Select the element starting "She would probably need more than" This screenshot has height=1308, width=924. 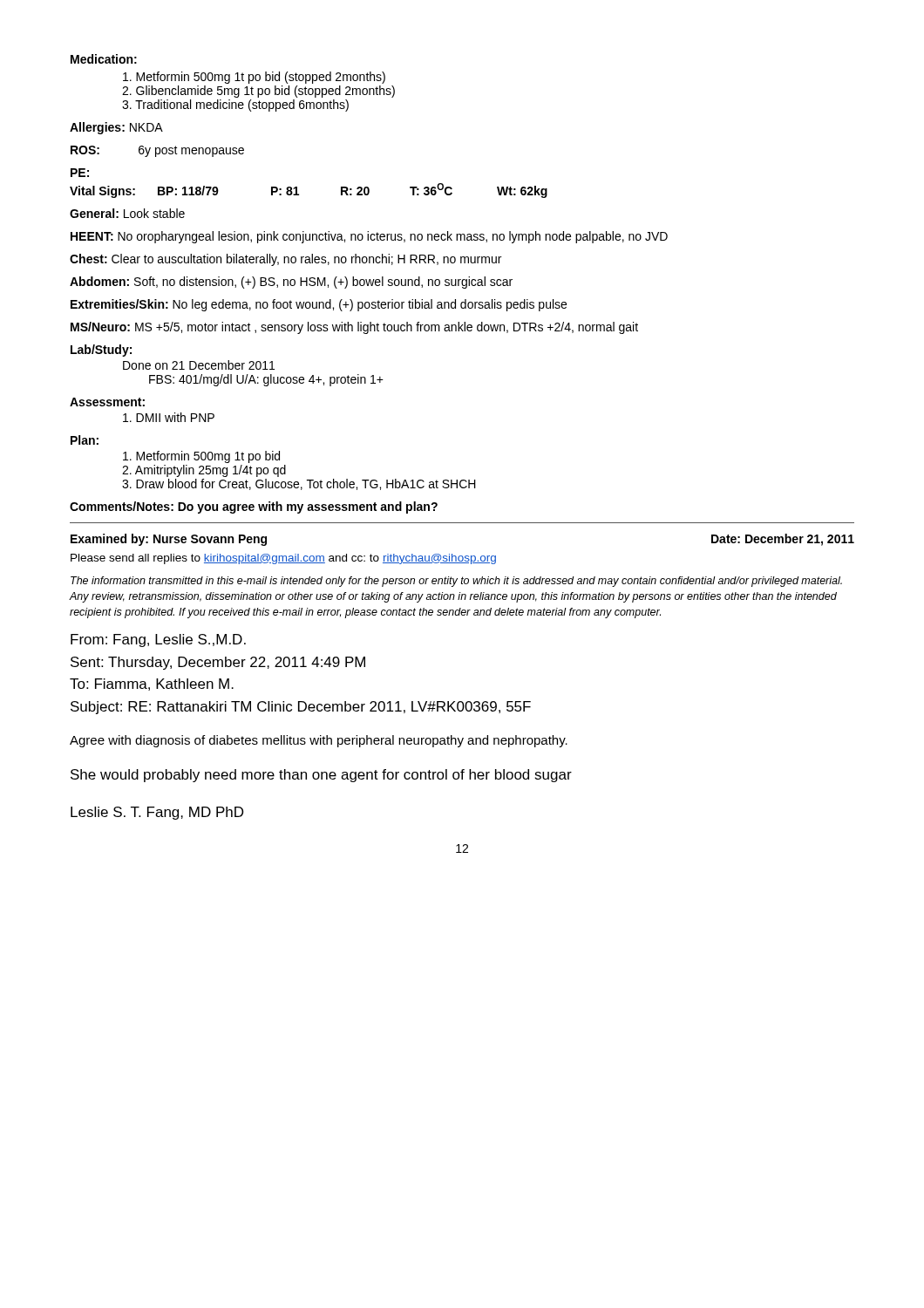click(x=321, y=775)
